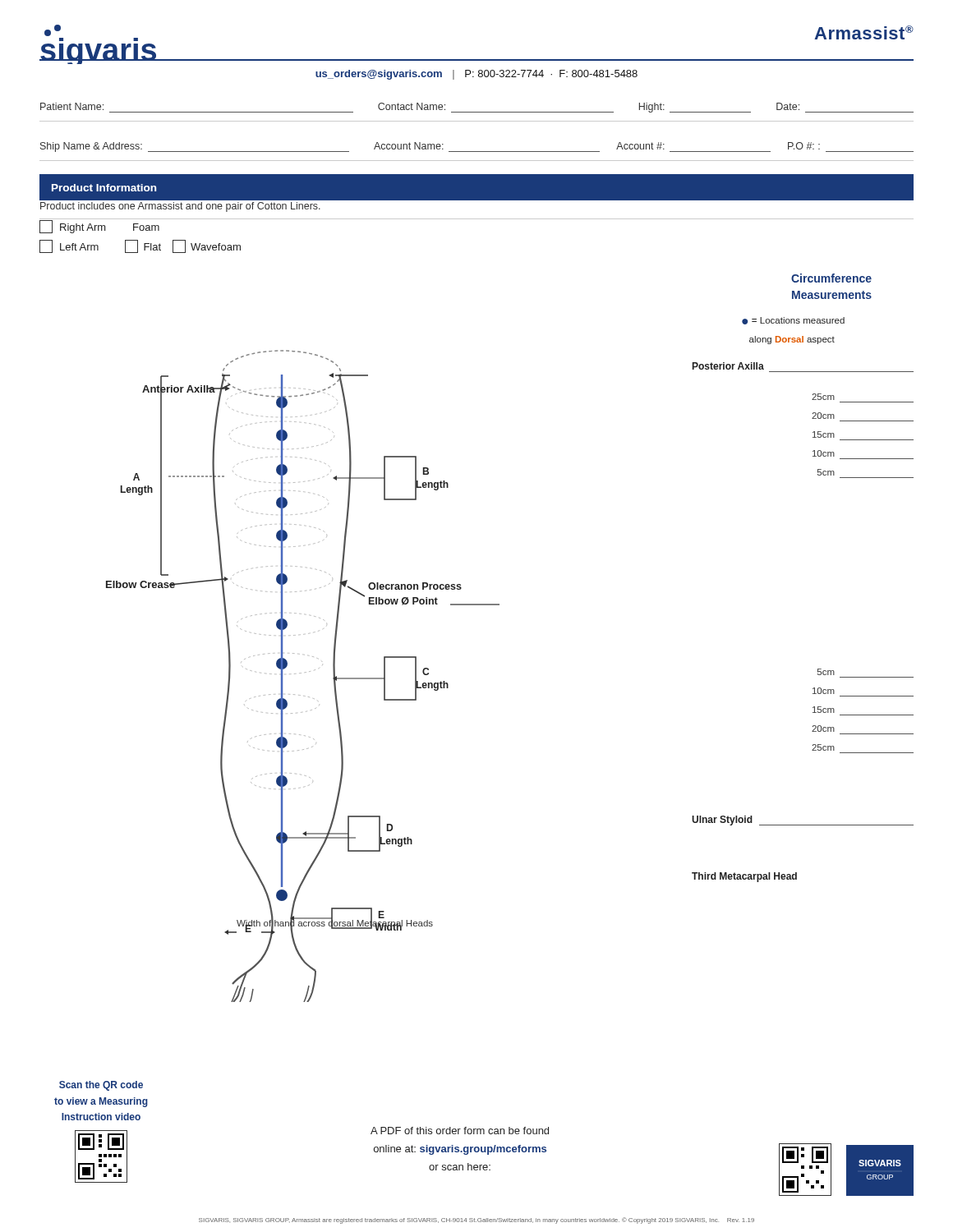The width and height of the screenshot is (953, 1232).
Task: Click on the engineering diagram
Action: [476, 641]
